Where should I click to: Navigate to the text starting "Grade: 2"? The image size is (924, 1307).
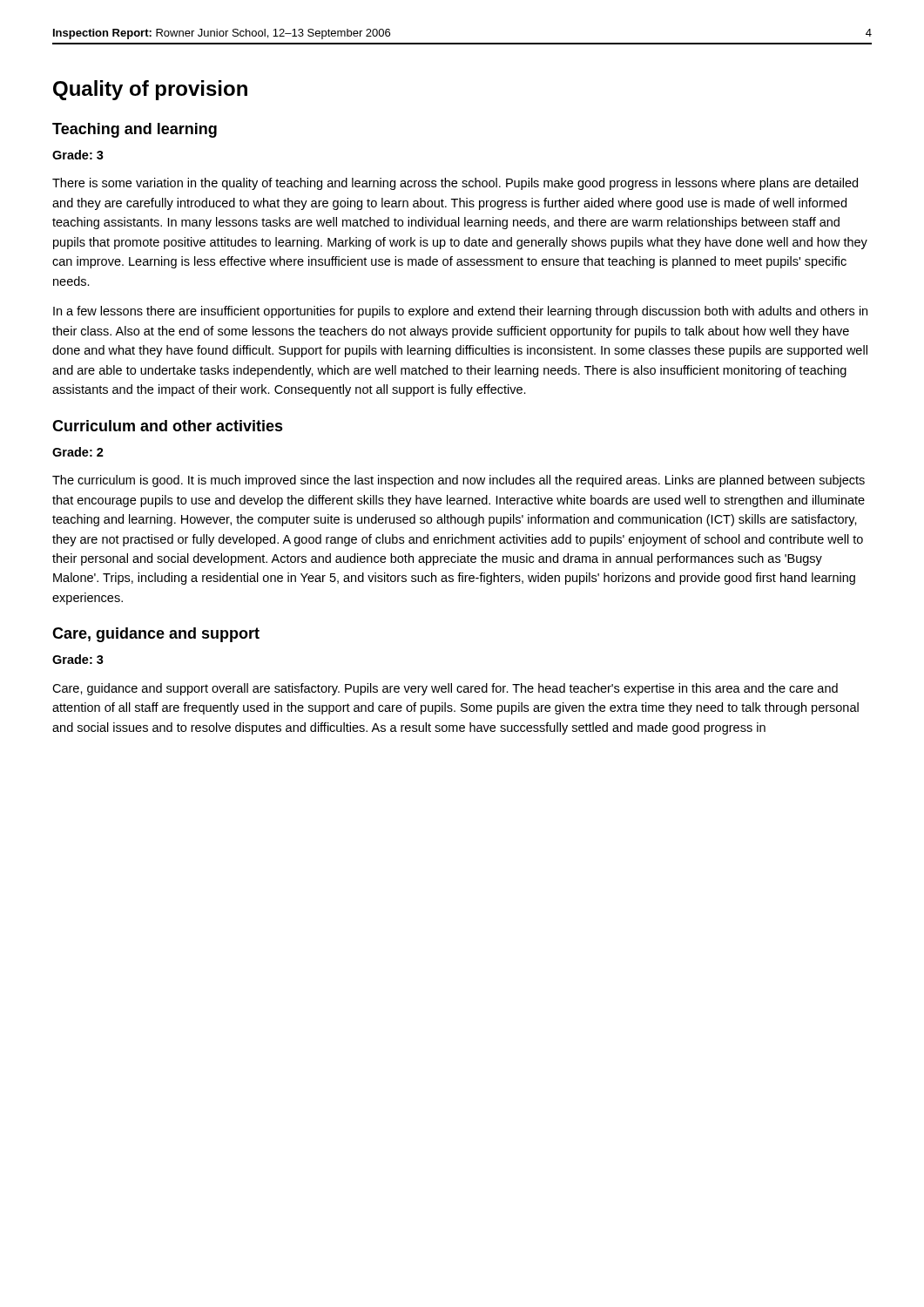(78, 452)
